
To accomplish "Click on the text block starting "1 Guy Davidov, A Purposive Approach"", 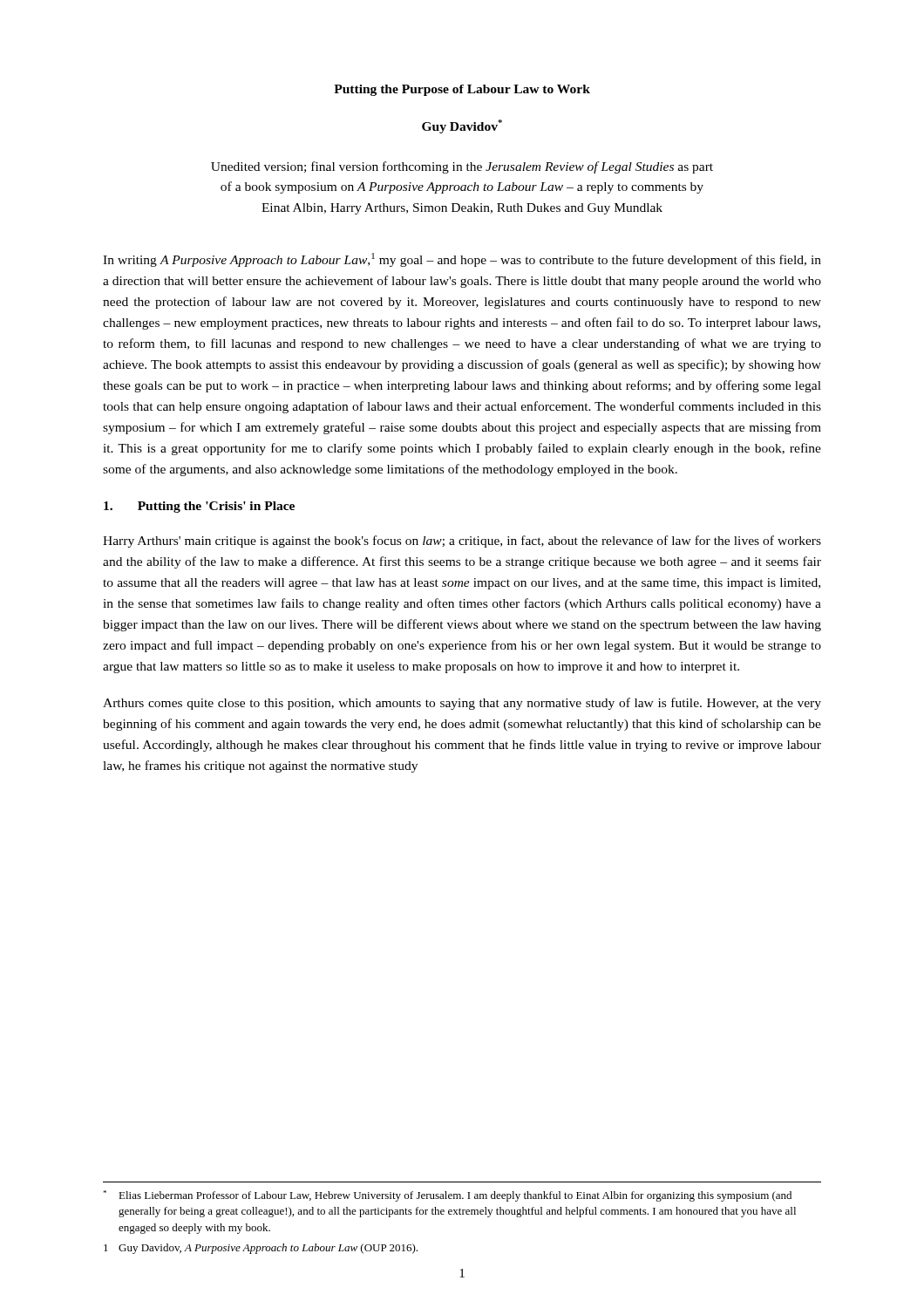I will pyautogui.click(x=261, y=1248).
